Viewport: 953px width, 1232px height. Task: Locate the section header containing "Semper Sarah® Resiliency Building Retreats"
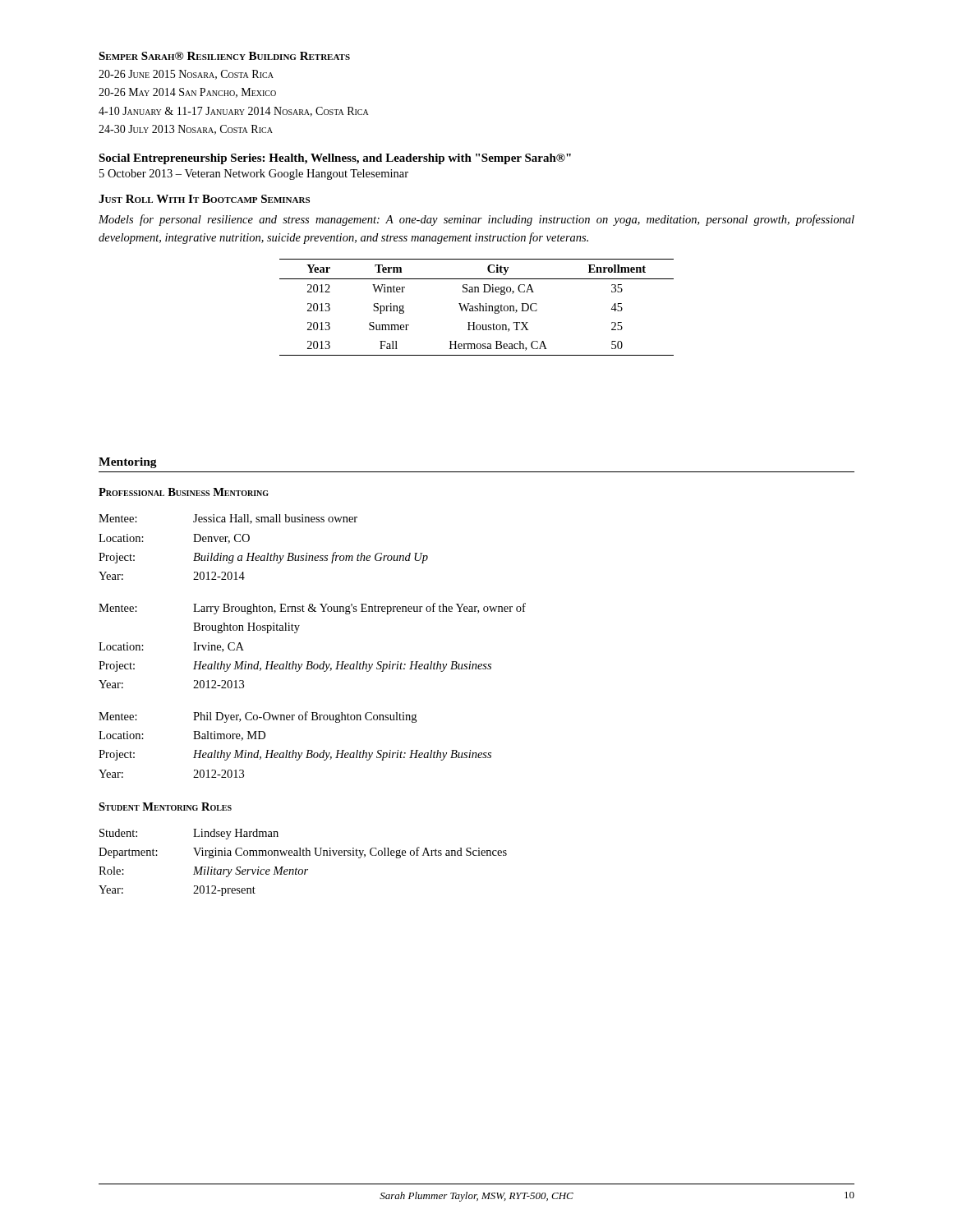(224, 56)
